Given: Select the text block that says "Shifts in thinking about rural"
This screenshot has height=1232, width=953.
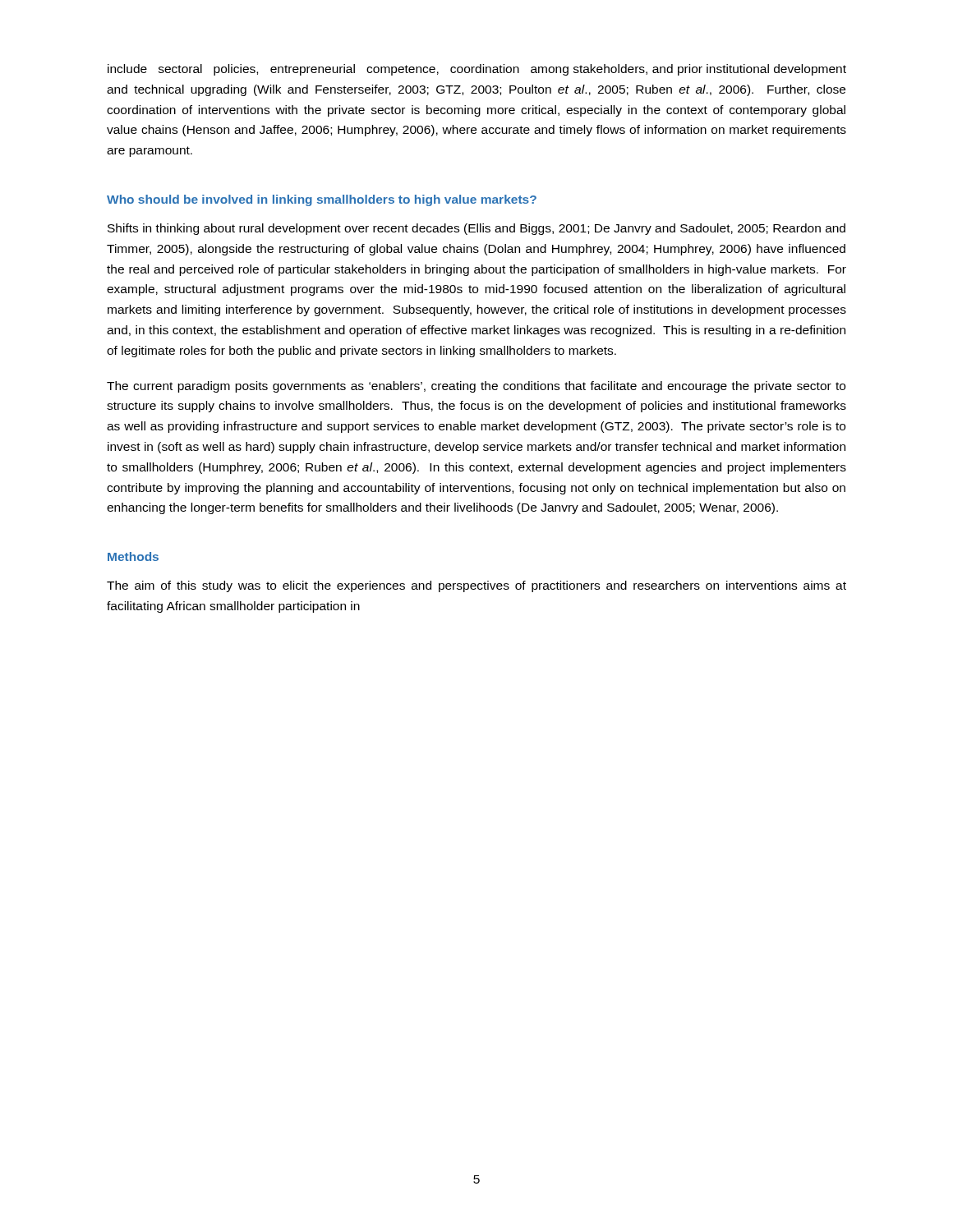Looking at the screenshot, I should click(x=476, y=289).
